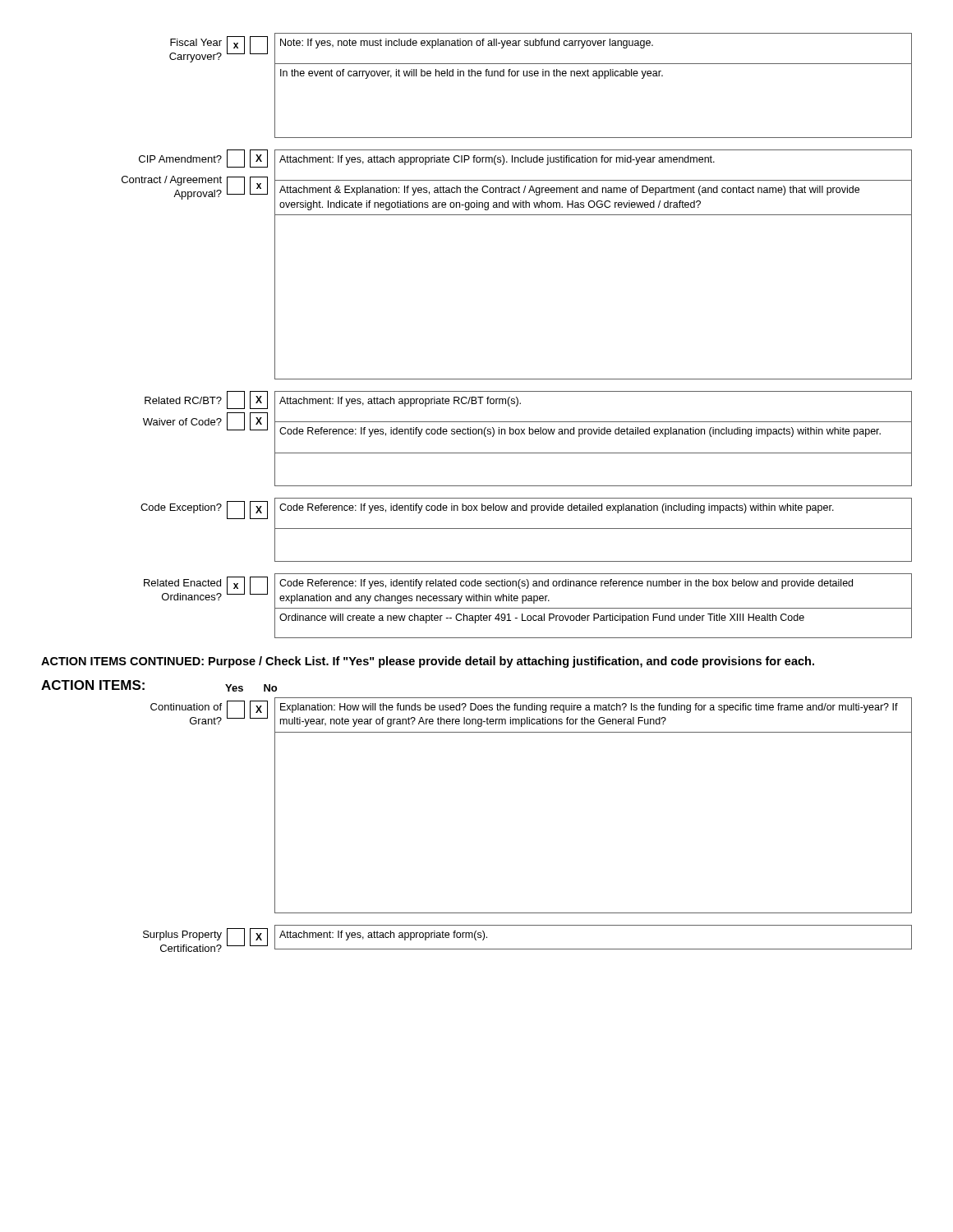Image resolution: width=953 pixels, height=1232 pixels.
Task: Point to the block beginning "Fiscal YearCarryover? x Note: If yes,"
Action: coord(476,85)
